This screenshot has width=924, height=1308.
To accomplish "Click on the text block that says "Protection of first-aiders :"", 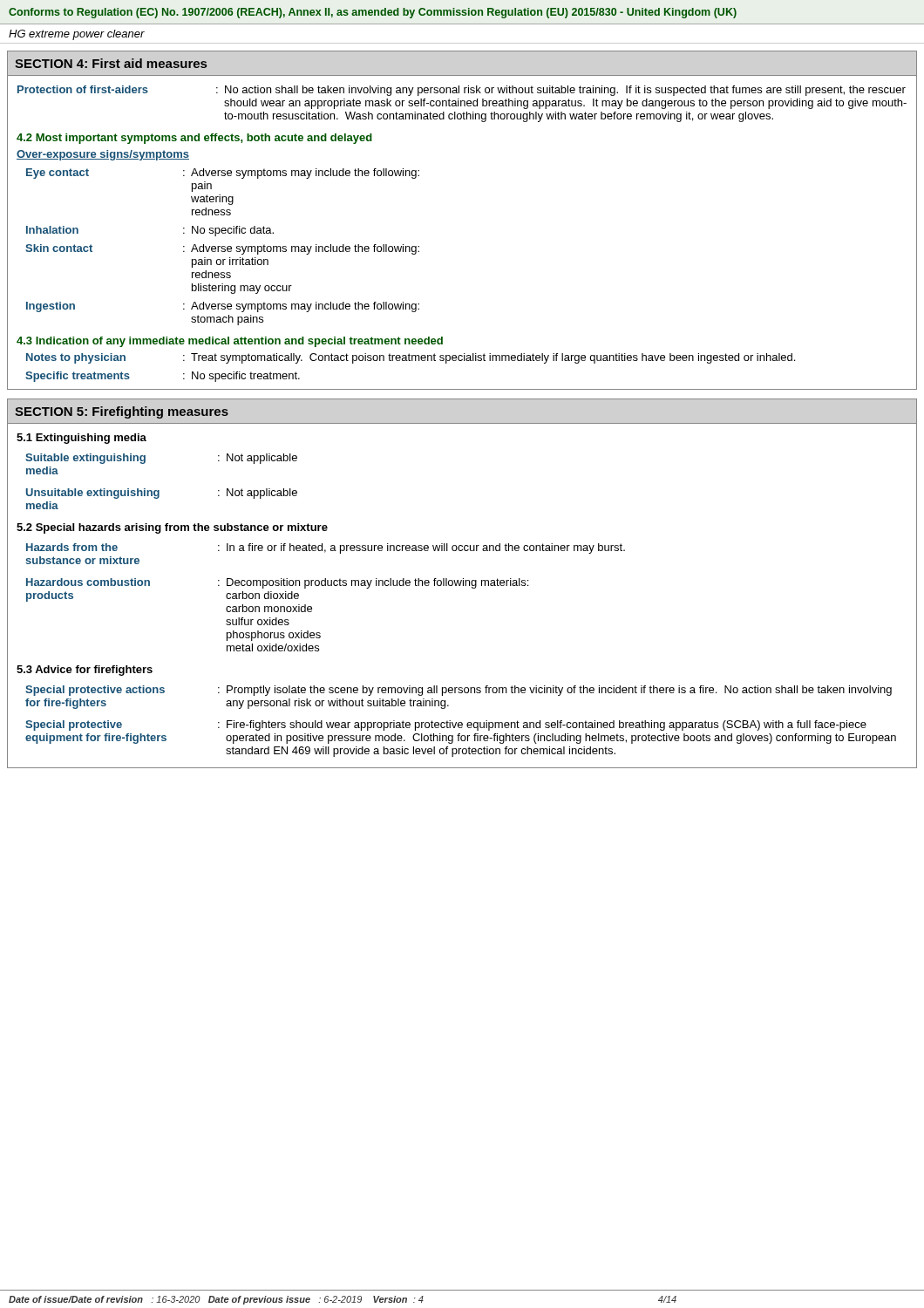I will click(x=462, y=102).
